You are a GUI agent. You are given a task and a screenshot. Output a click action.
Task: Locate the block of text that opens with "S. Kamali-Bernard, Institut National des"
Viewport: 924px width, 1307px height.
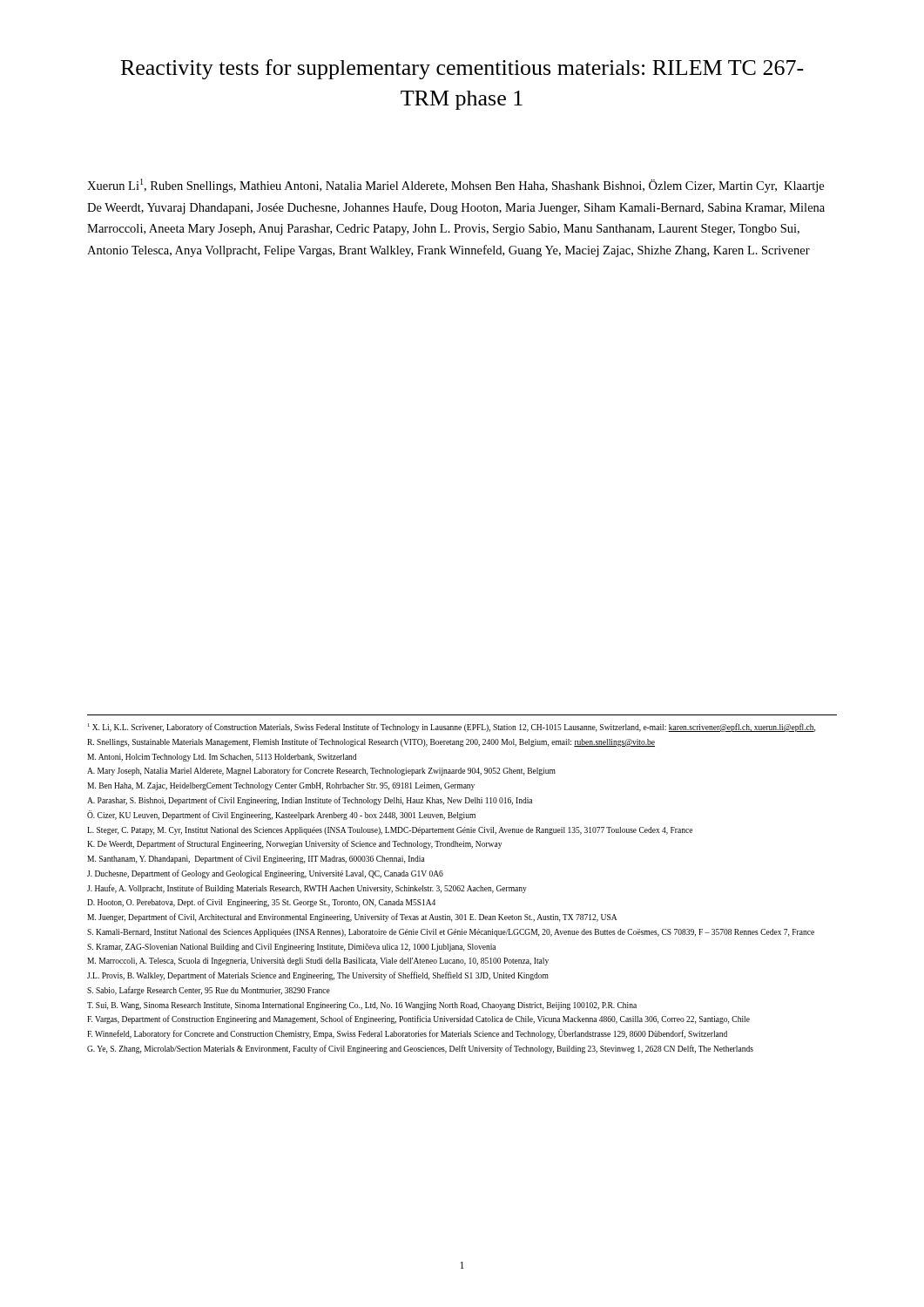(451, 932)
